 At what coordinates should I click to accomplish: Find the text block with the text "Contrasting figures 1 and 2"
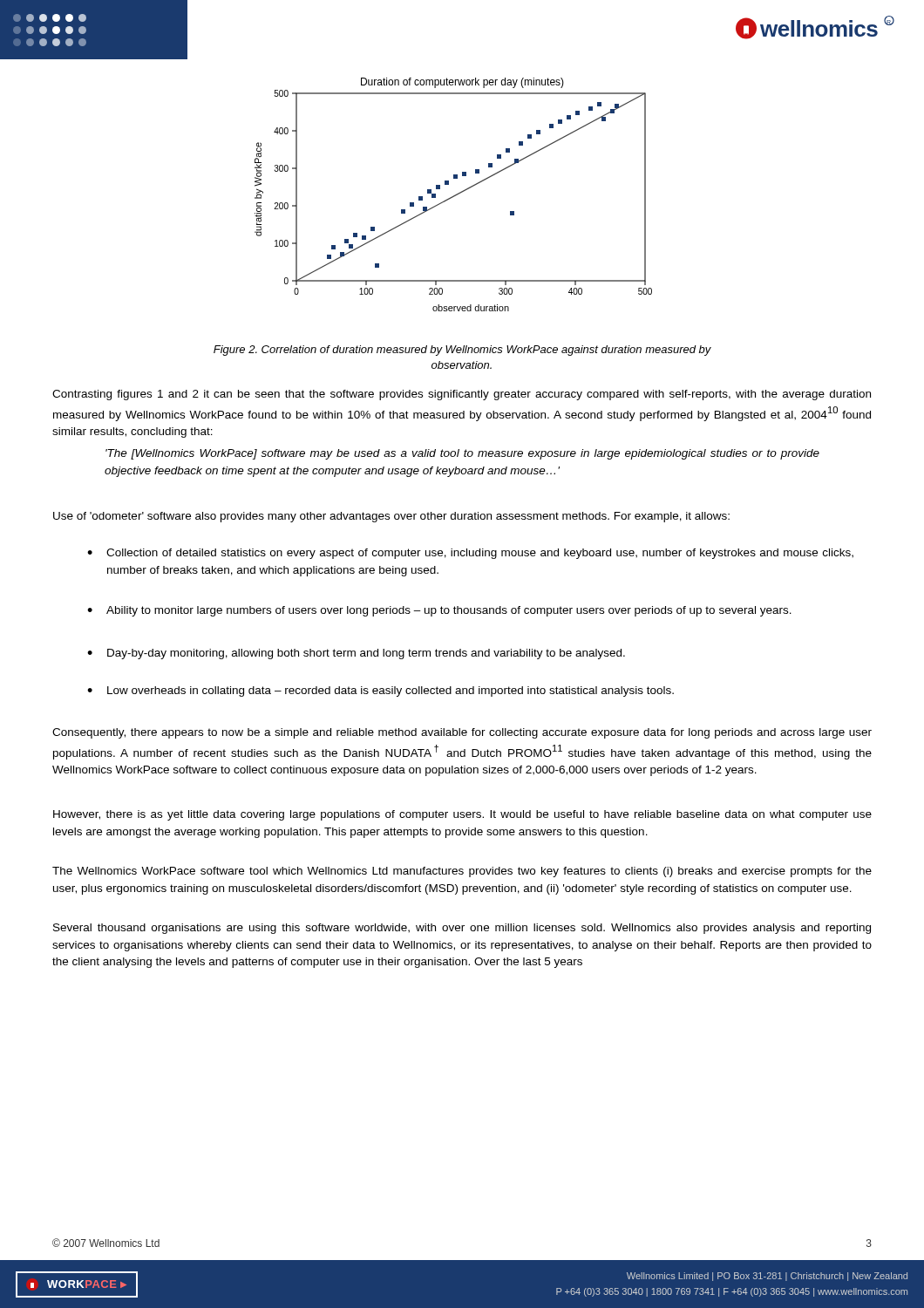(x=462, y=412)
